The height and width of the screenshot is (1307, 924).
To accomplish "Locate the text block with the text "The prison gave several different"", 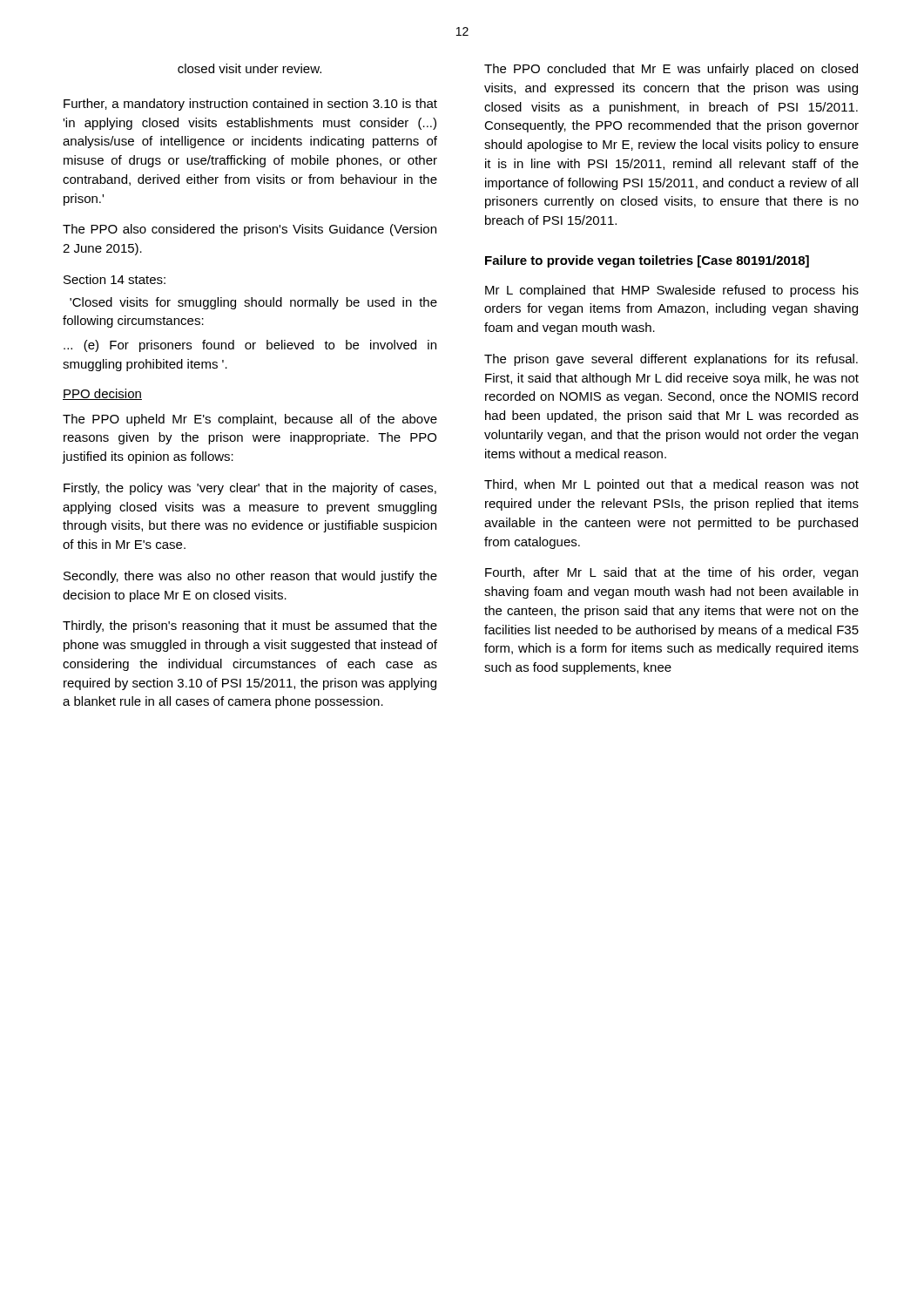I will 671,406.
